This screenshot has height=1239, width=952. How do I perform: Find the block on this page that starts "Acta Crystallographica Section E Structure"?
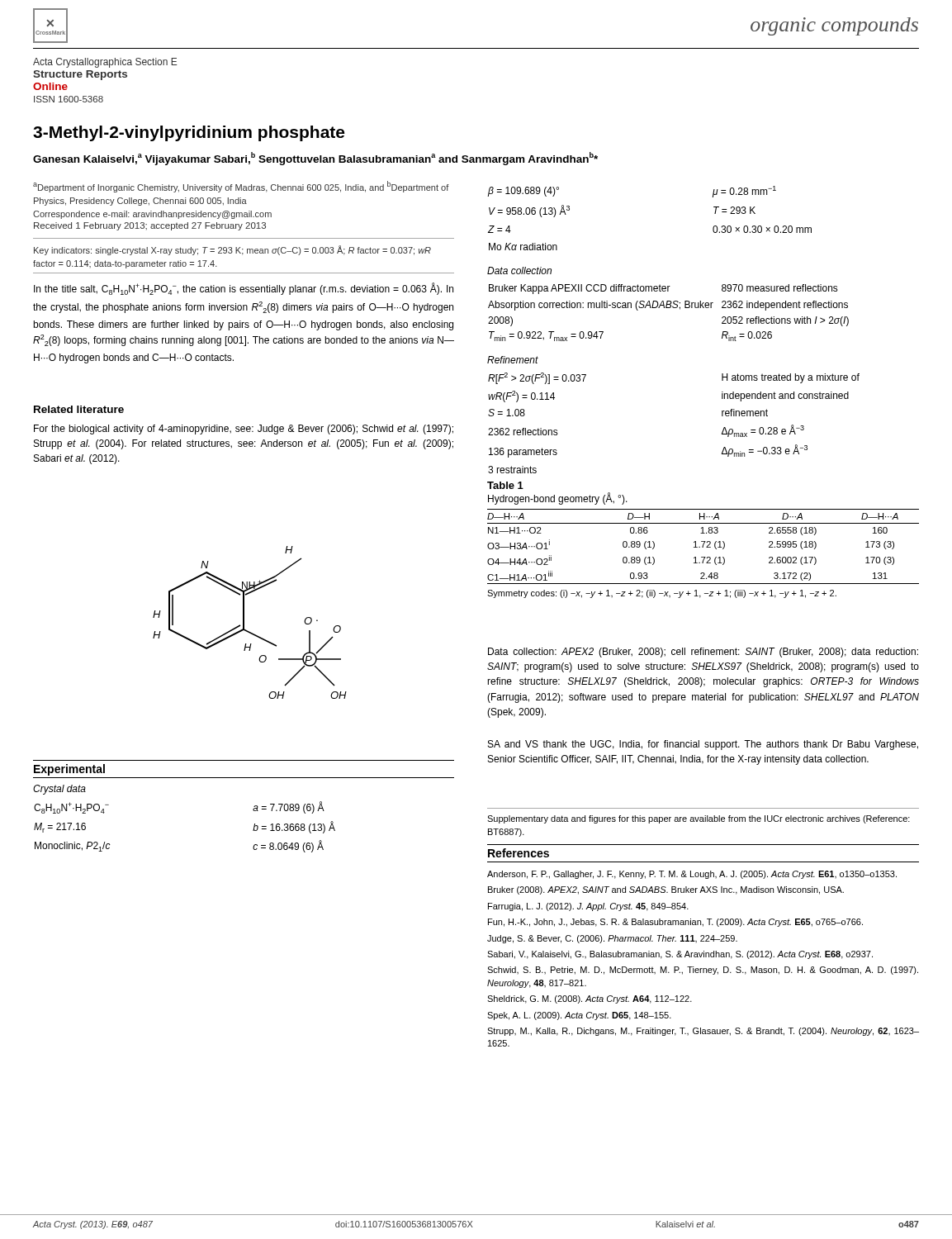(x=105, y=80)
